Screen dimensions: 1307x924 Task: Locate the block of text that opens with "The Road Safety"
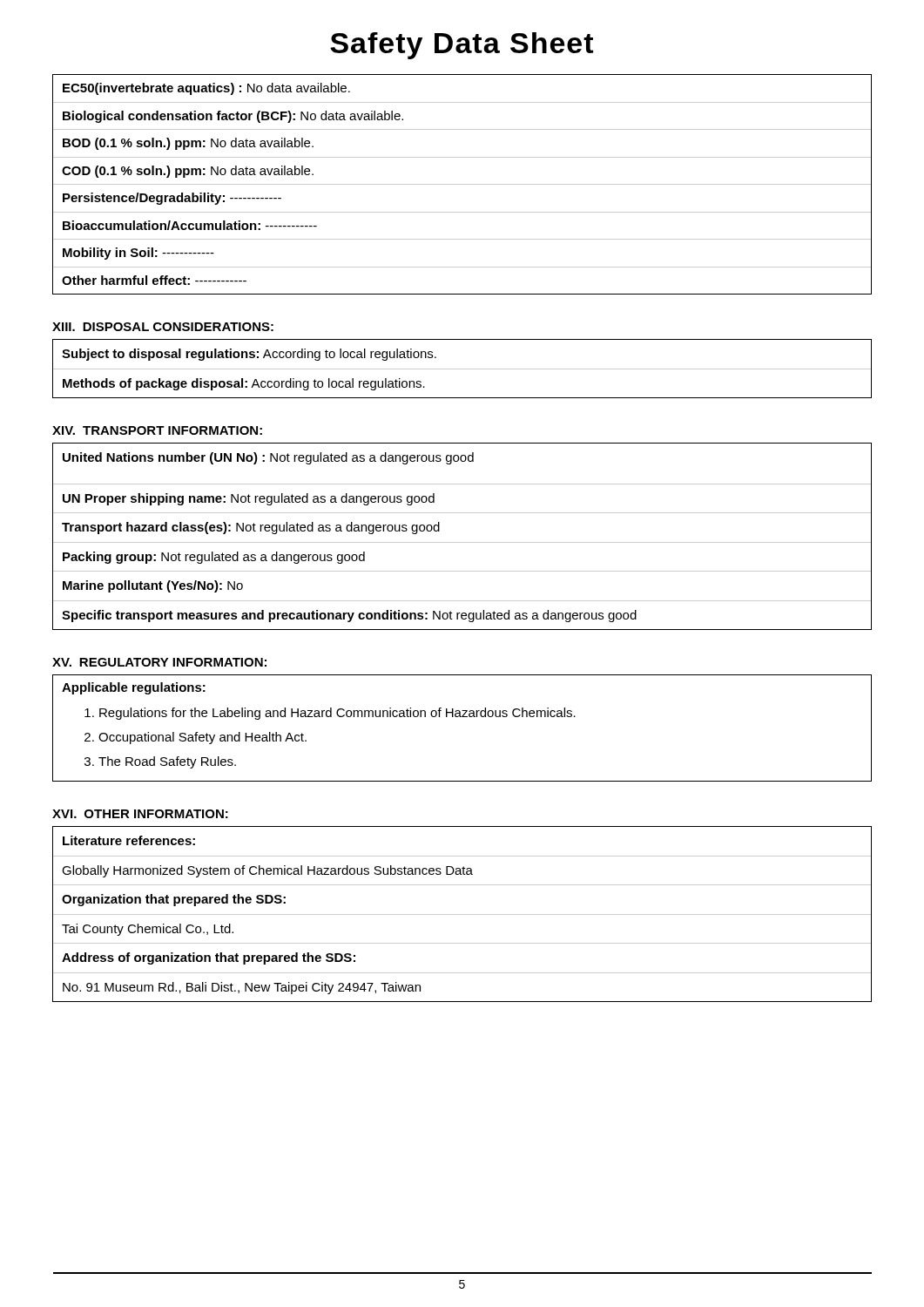[168, 761]
